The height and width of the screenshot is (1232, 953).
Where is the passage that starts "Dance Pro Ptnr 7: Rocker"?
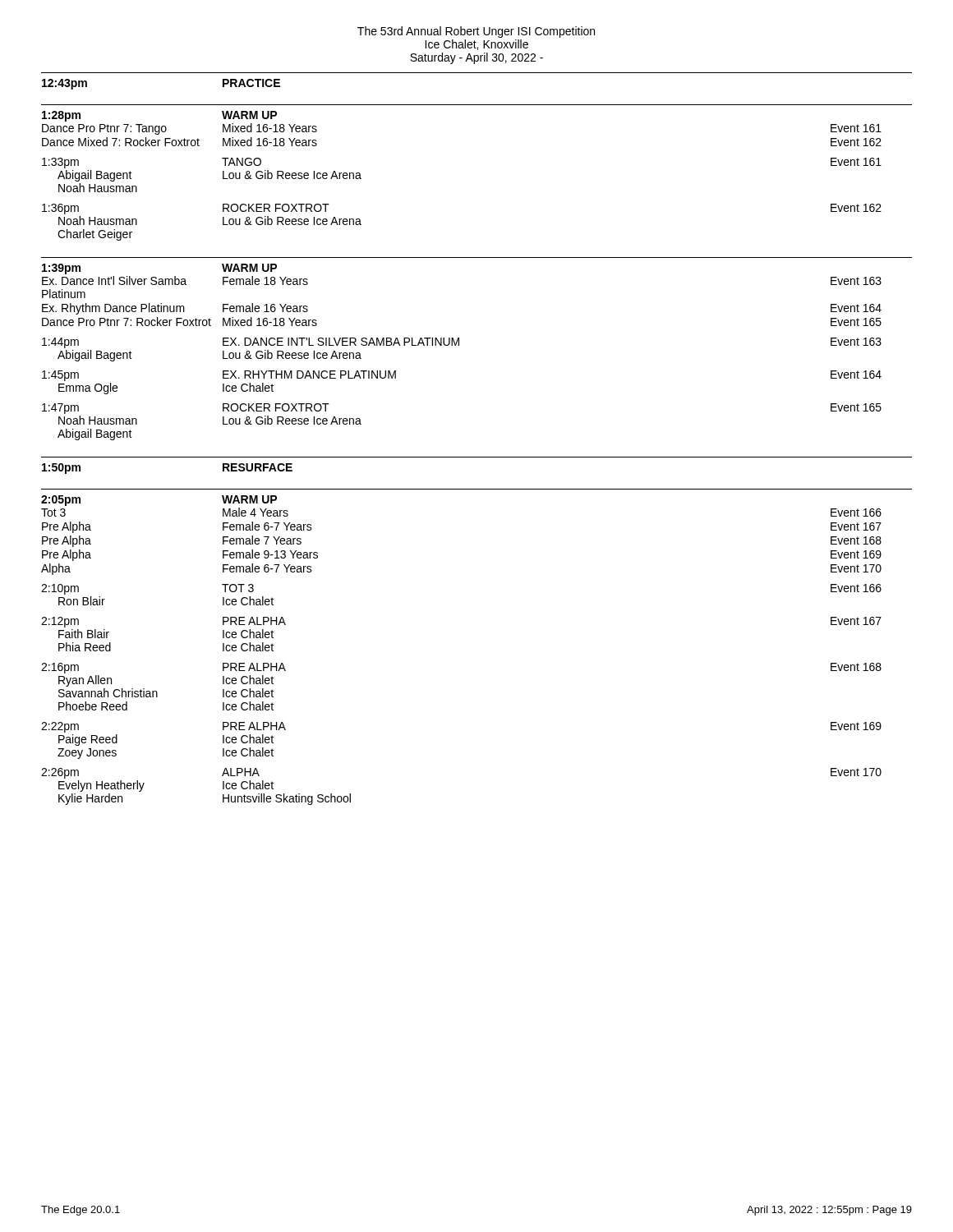point(126,322)
